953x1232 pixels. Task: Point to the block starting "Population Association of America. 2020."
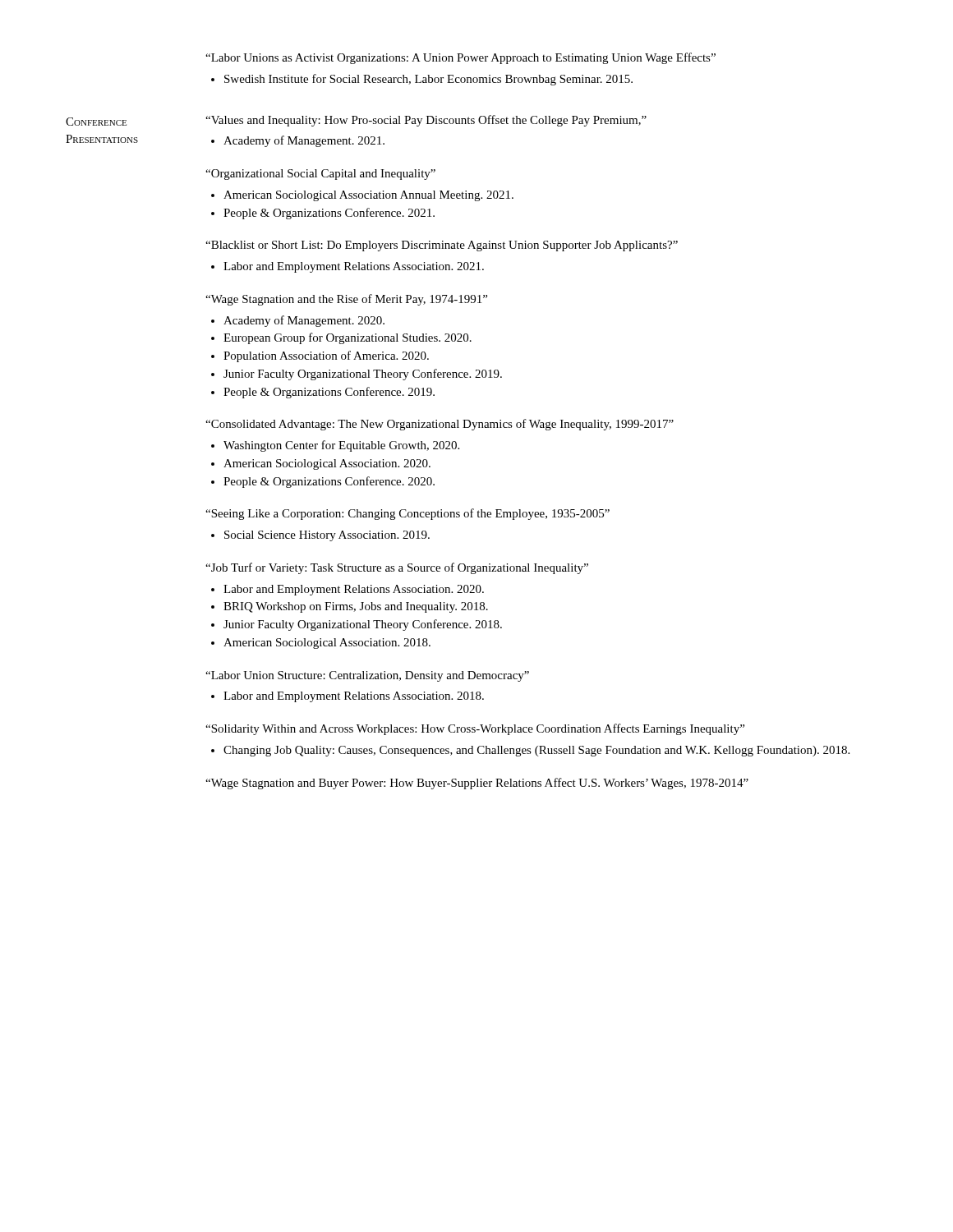click(x=326, y=356)
